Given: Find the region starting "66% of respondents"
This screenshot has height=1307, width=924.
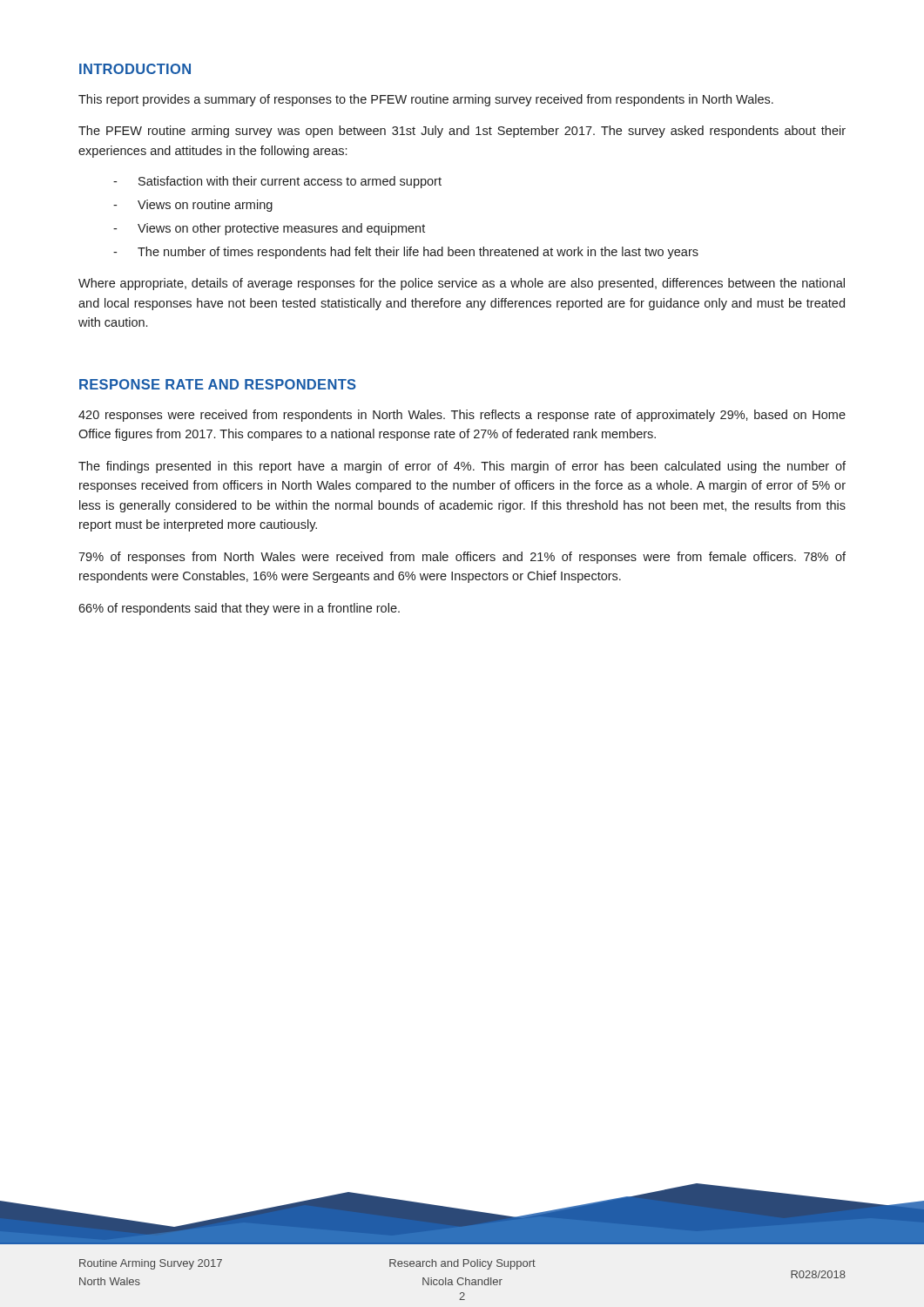Looking at the screenshot, I should click(239, 608).
